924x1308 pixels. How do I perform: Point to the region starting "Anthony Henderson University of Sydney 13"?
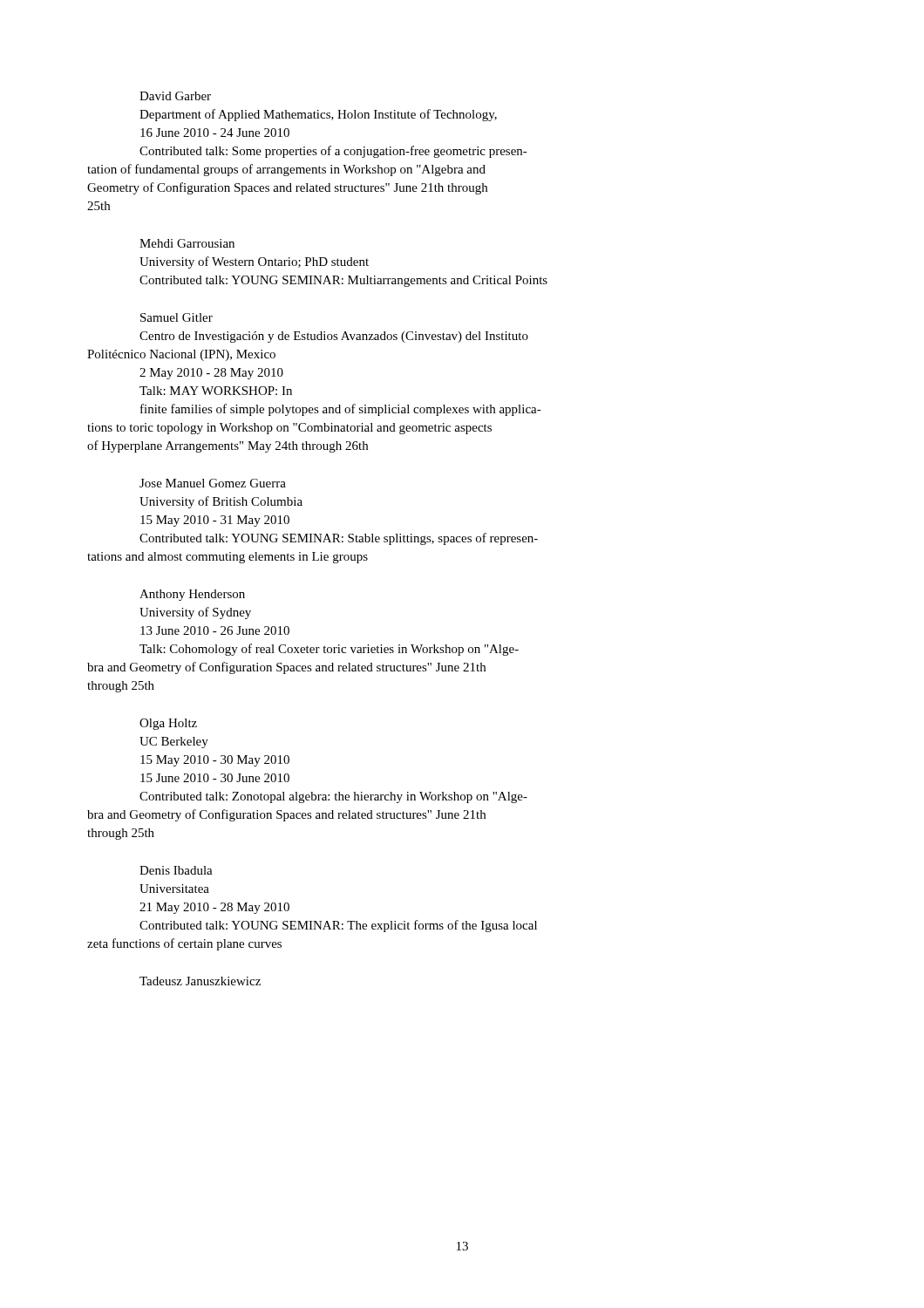(471, 640)
